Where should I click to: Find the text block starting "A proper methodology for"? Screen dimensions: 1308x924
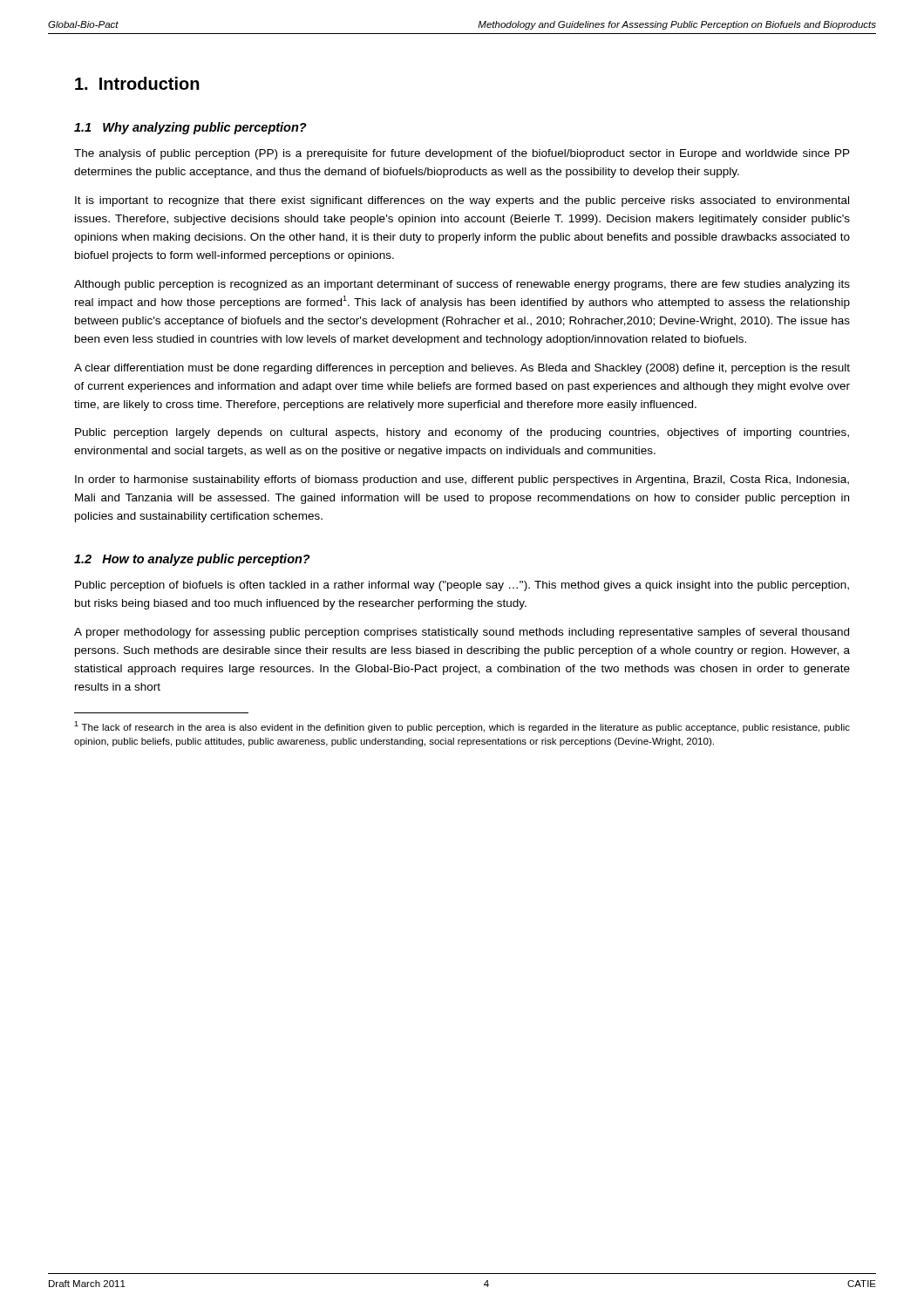coord(462,660)
